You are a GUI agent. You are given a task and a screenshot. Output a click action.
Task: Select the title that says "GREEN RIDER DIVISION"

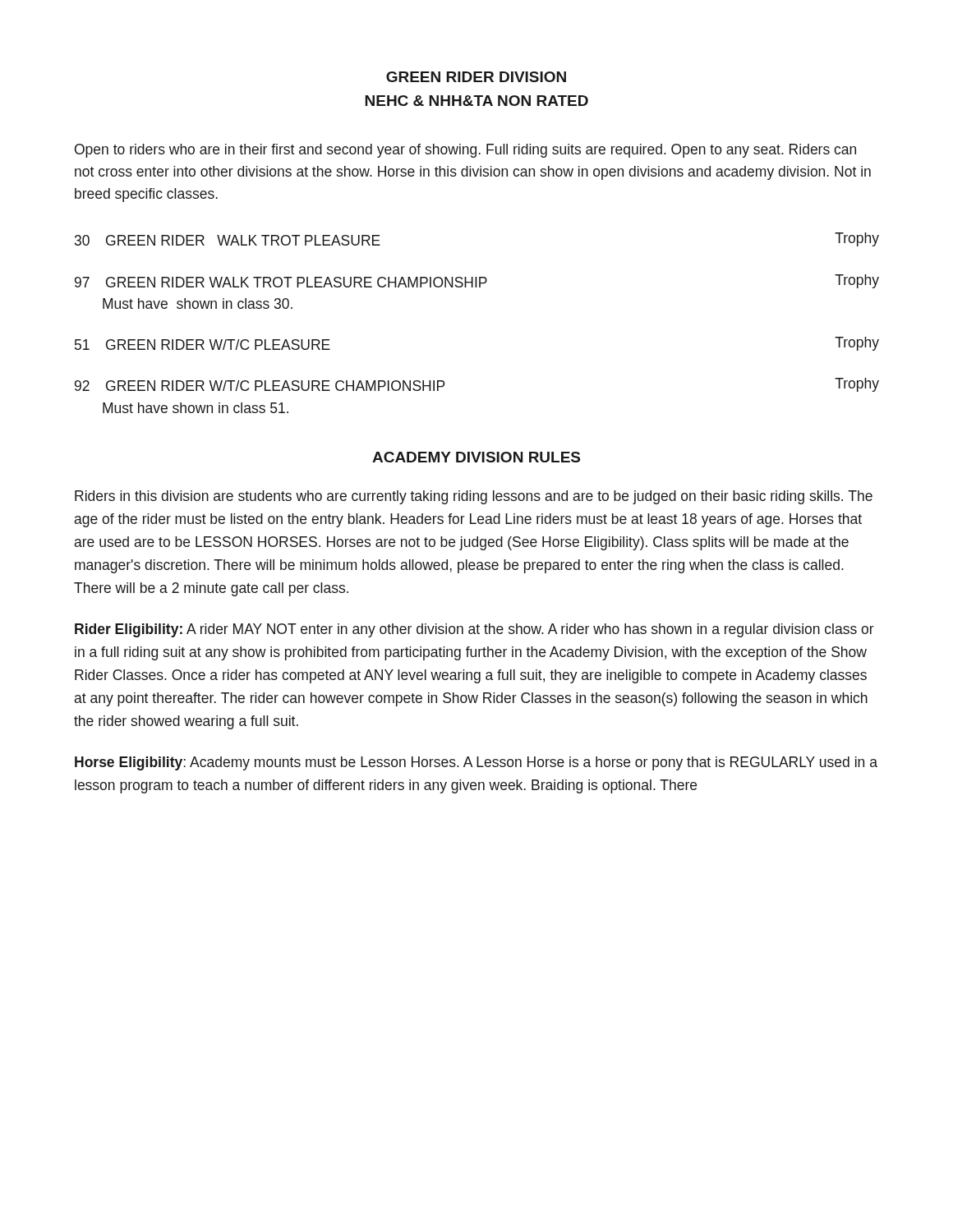476,89
